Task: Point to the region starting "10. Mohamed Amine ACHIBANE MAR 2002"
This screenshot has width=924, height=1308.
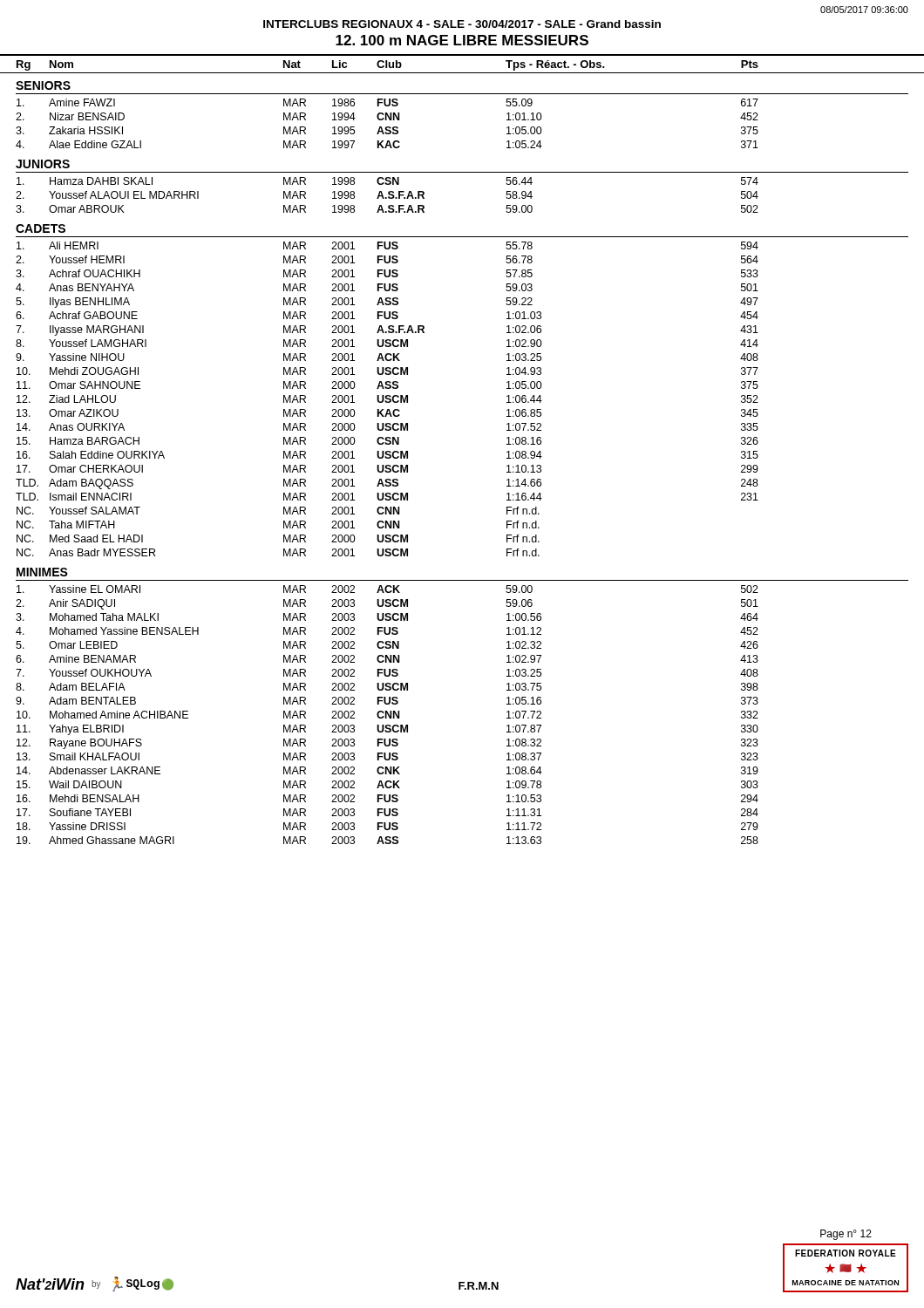Action: pos(387,715)
